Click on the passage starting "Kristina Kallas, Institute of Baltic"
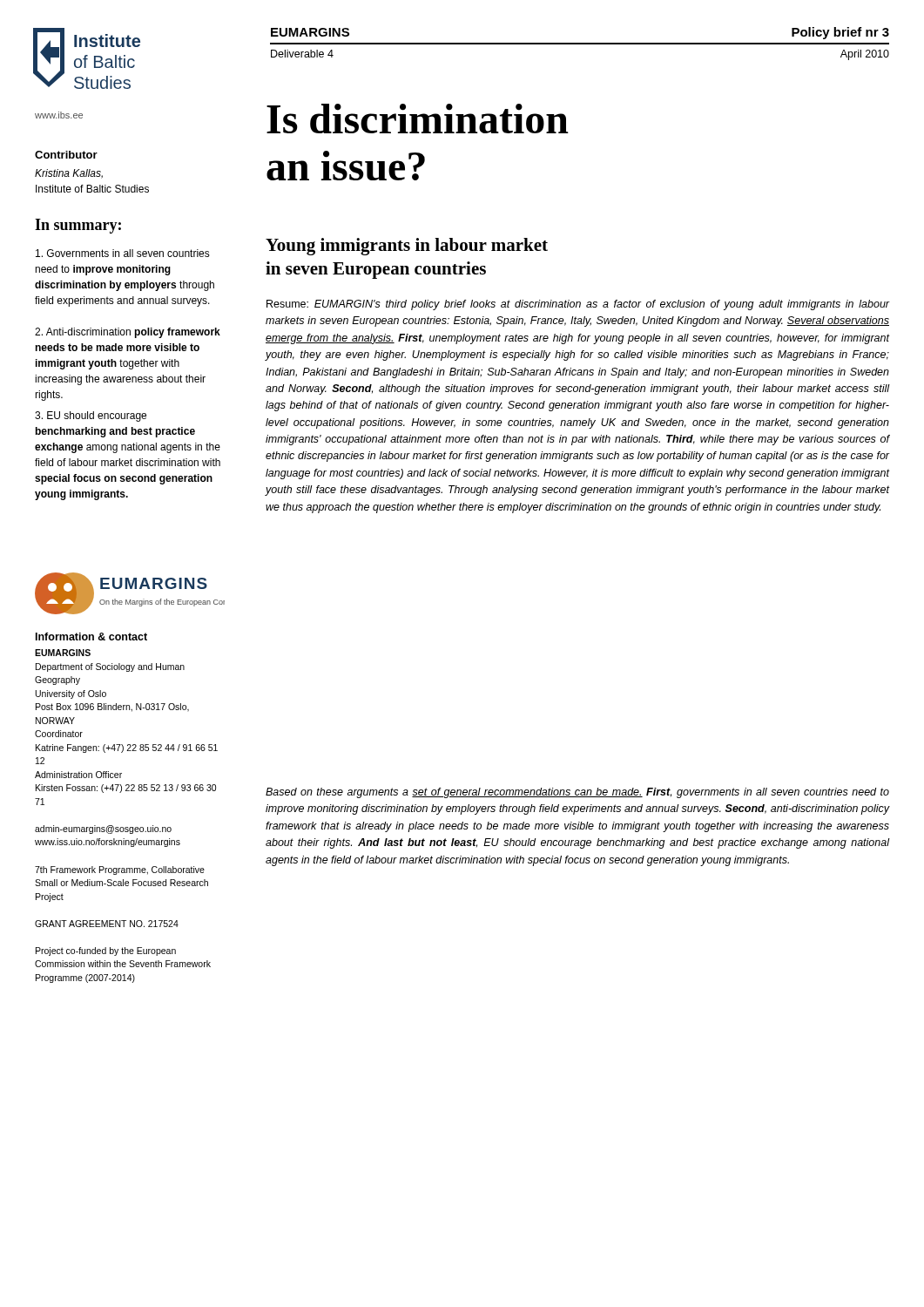 92,181
